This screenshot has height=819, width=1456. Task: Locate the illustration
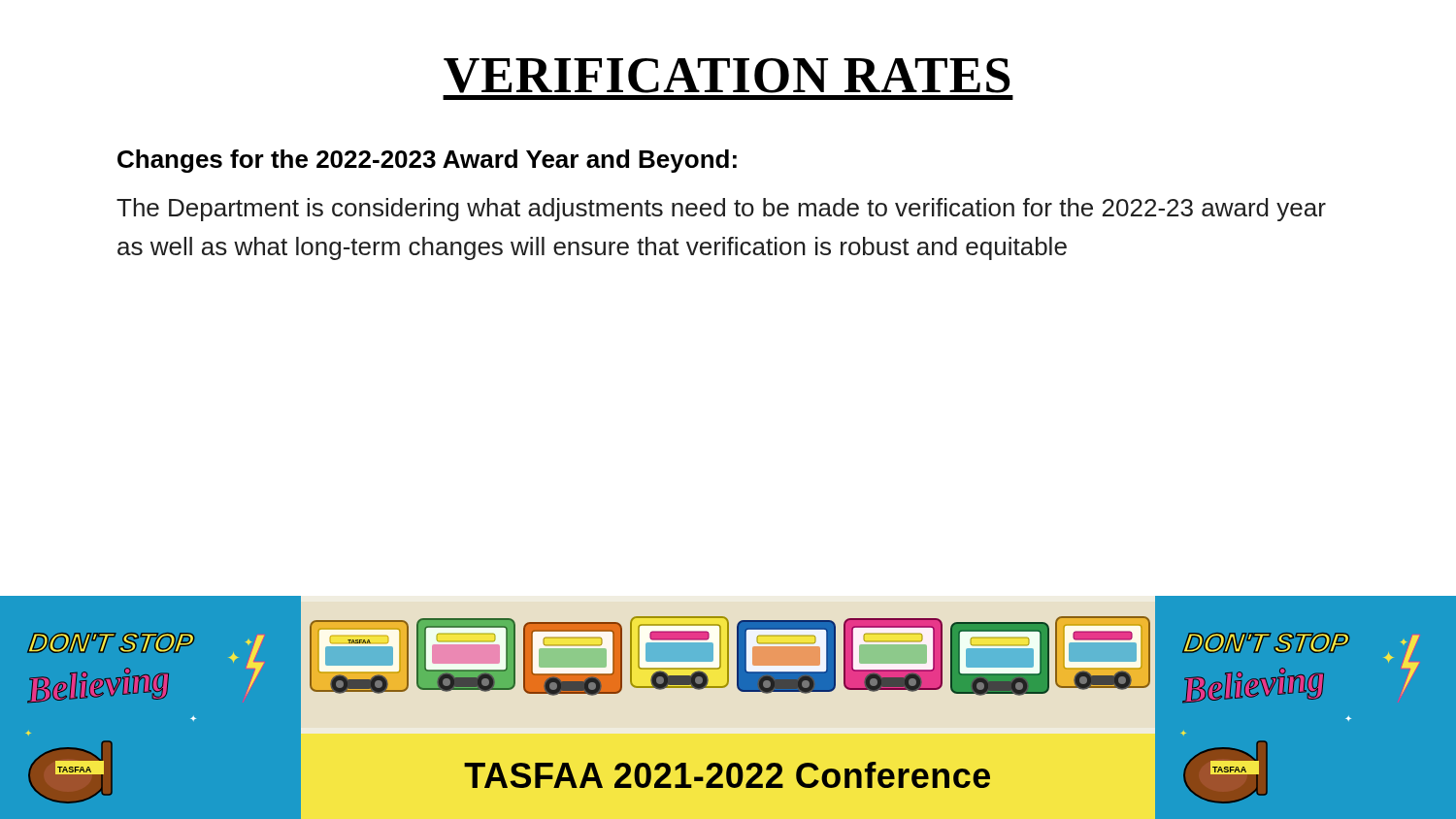[x=728, y=665]
